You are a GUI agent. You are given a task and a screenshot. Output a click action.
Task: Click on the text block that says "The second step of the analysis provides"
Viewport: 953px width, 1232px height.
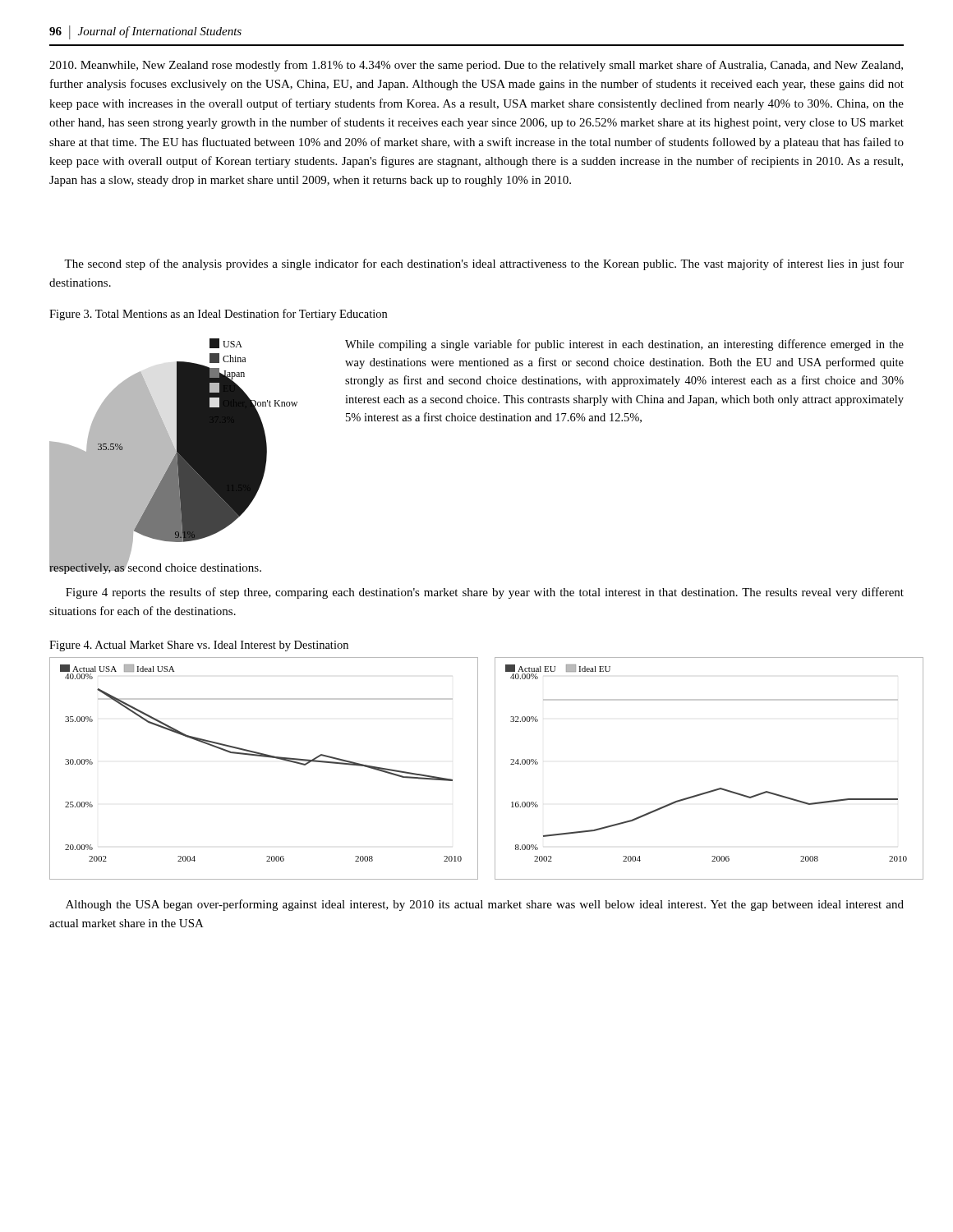476,273
